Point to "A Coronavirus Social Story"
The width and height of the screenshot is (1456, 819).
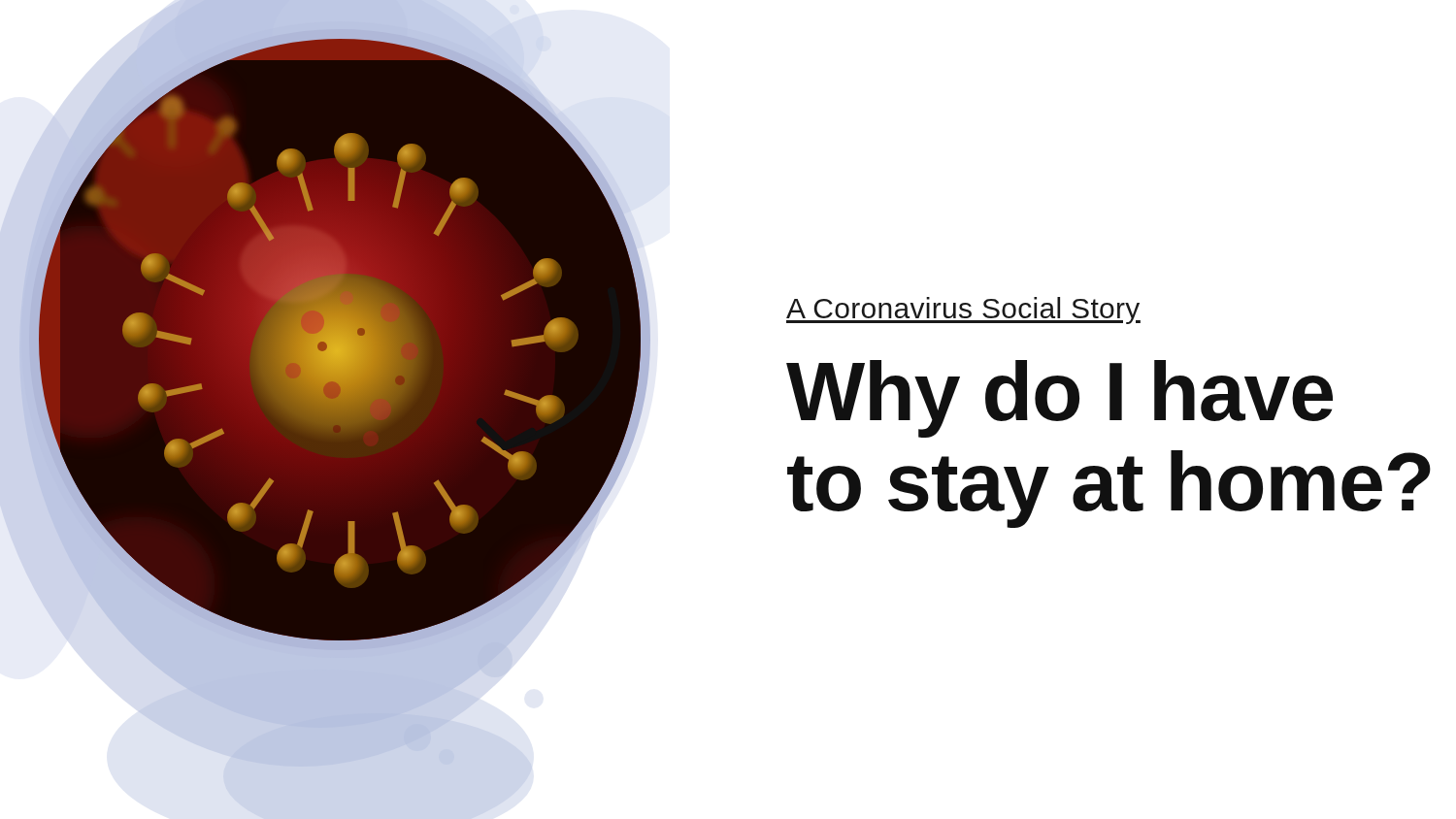(963, 308)
